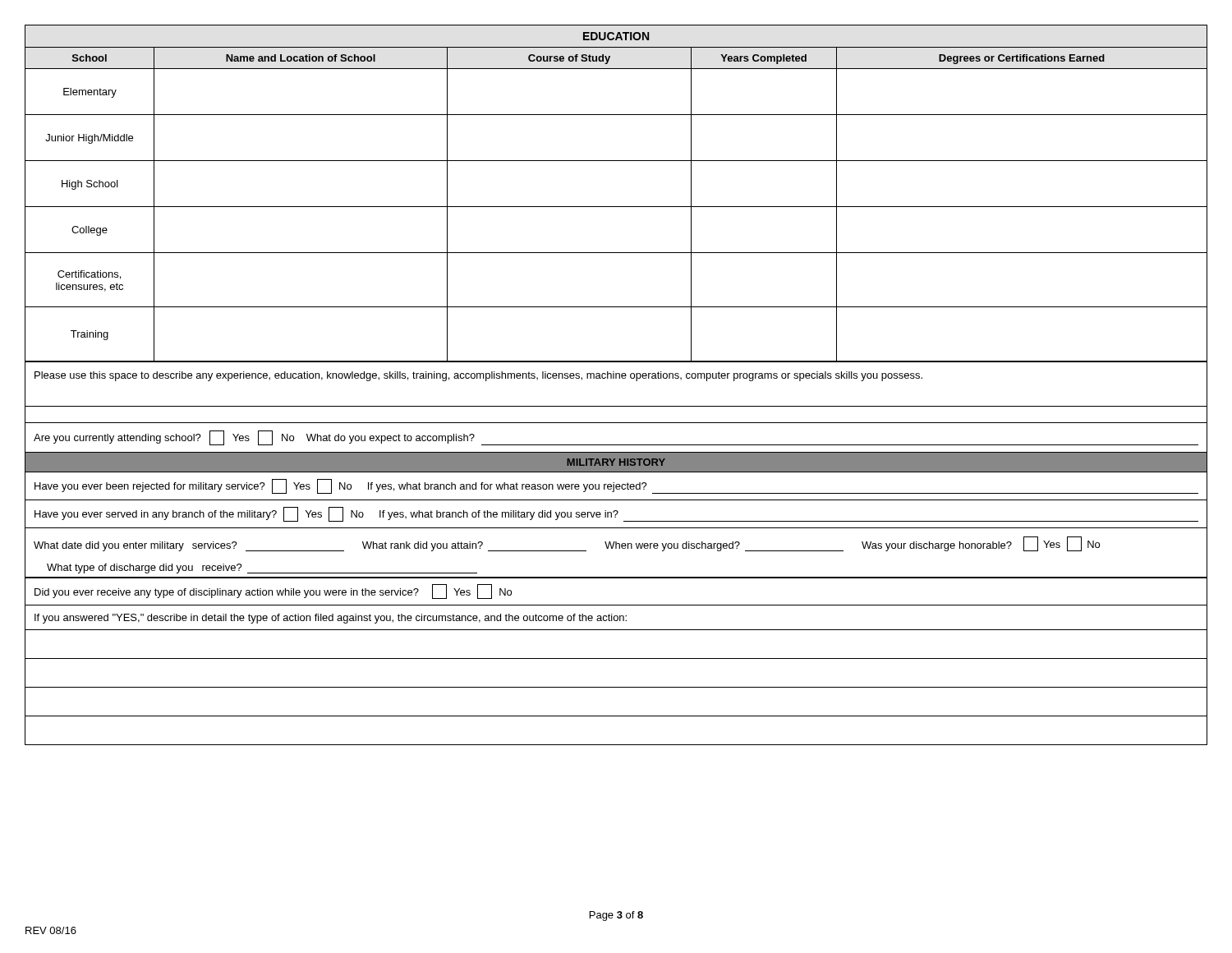Navigate to the text starting "What date did you enter military services? What"
Screen dimensions: 953x1232
(x=567, y=555)
